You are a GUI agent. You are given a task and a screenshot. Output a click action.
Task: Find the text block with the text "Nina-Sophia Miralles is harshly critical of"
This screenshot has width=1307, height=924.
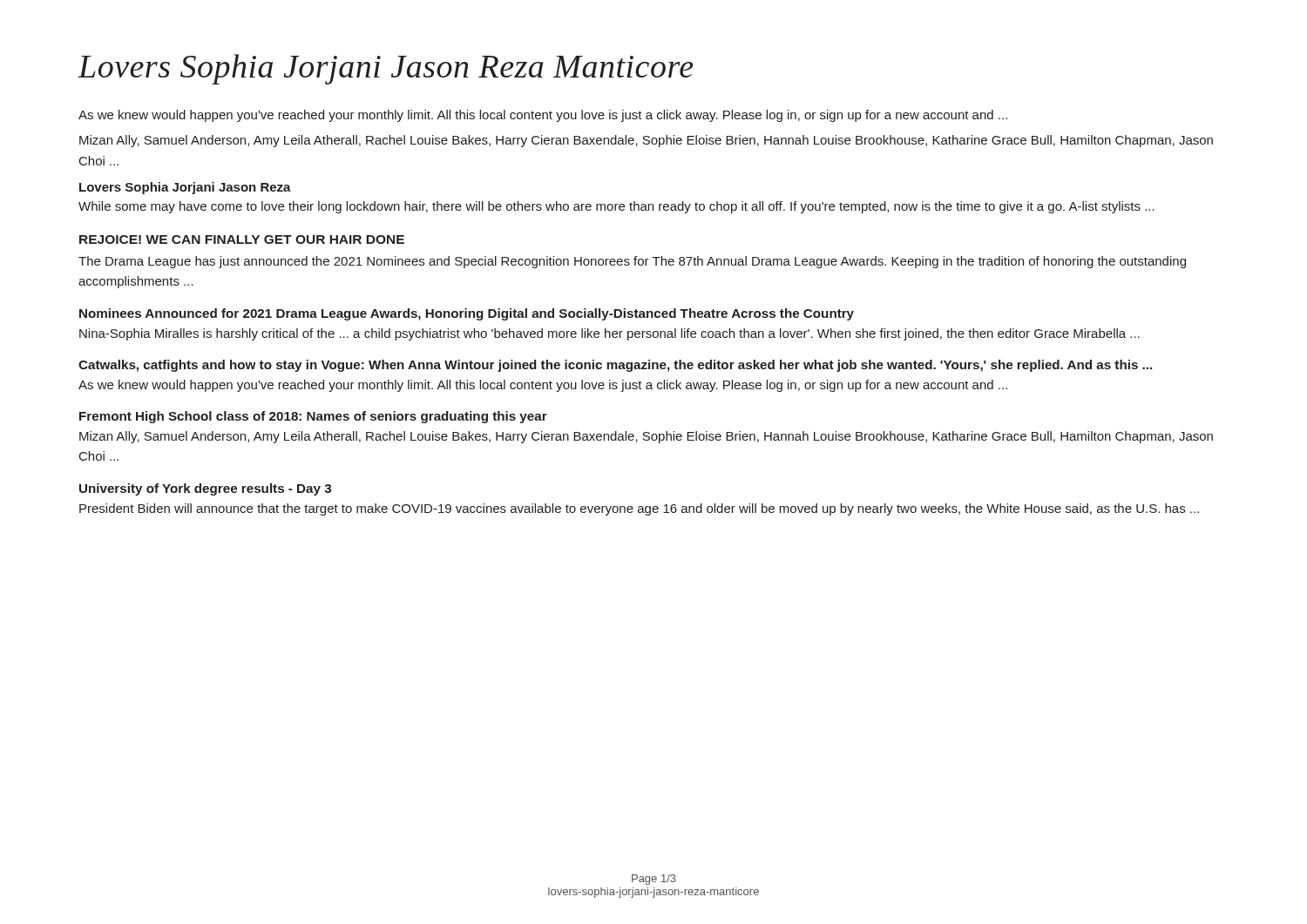tap(654, 333)
